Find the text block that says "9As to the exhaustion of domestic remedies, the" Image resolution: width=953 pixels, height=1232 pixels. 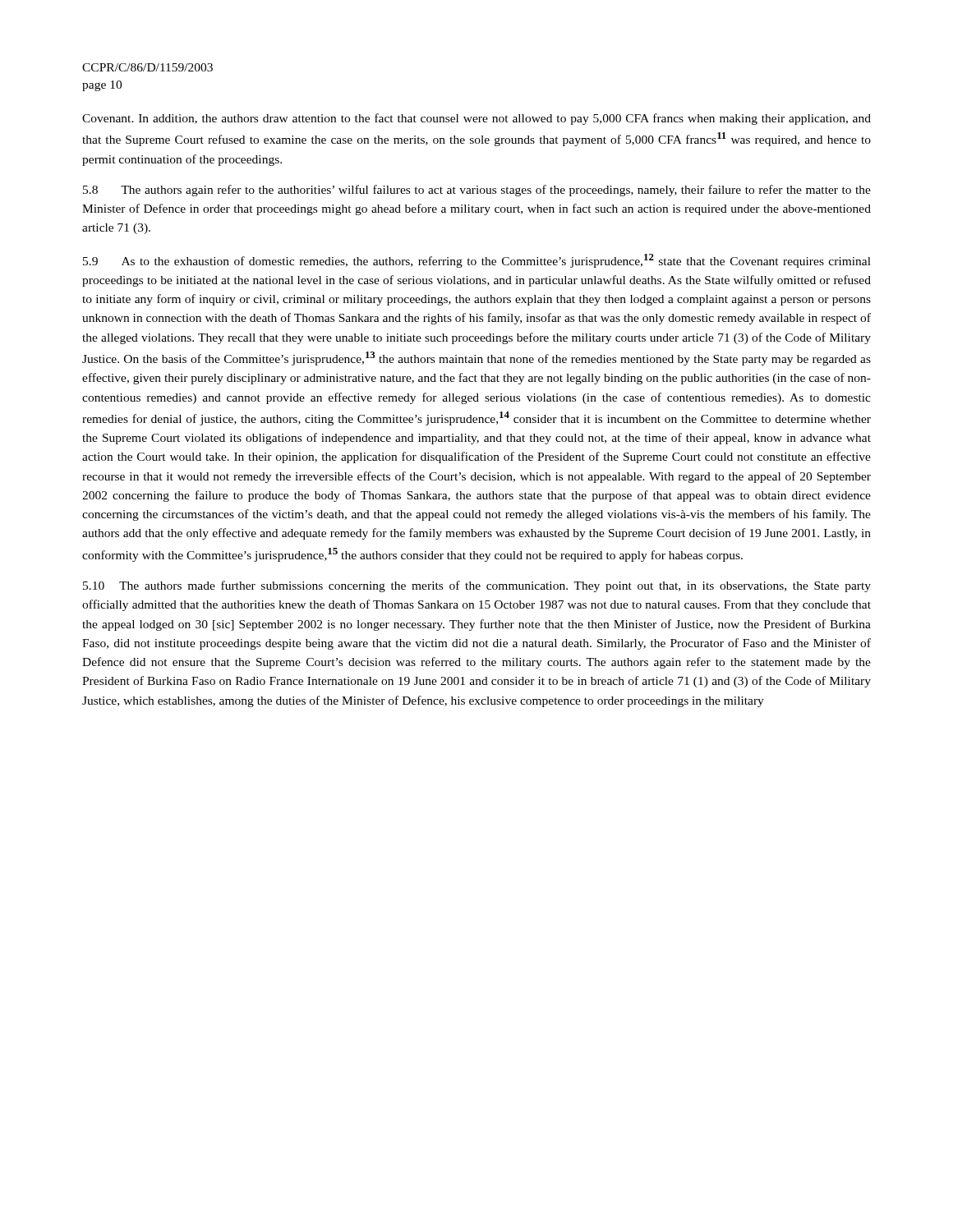click(476, 406)
